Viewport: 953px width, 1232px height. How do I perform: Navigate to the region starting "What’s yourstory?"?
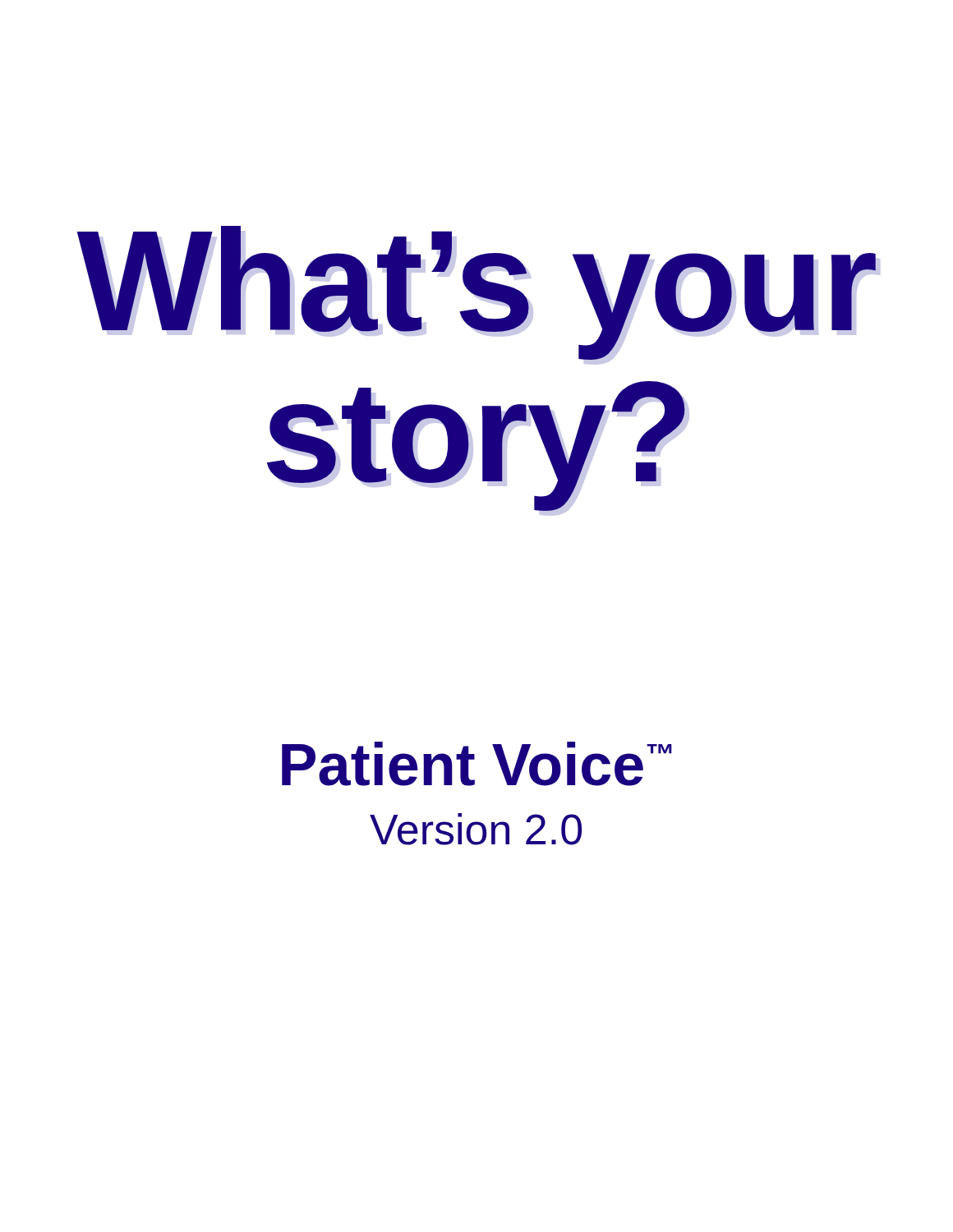pyautogui.click(x=476, y=356)
